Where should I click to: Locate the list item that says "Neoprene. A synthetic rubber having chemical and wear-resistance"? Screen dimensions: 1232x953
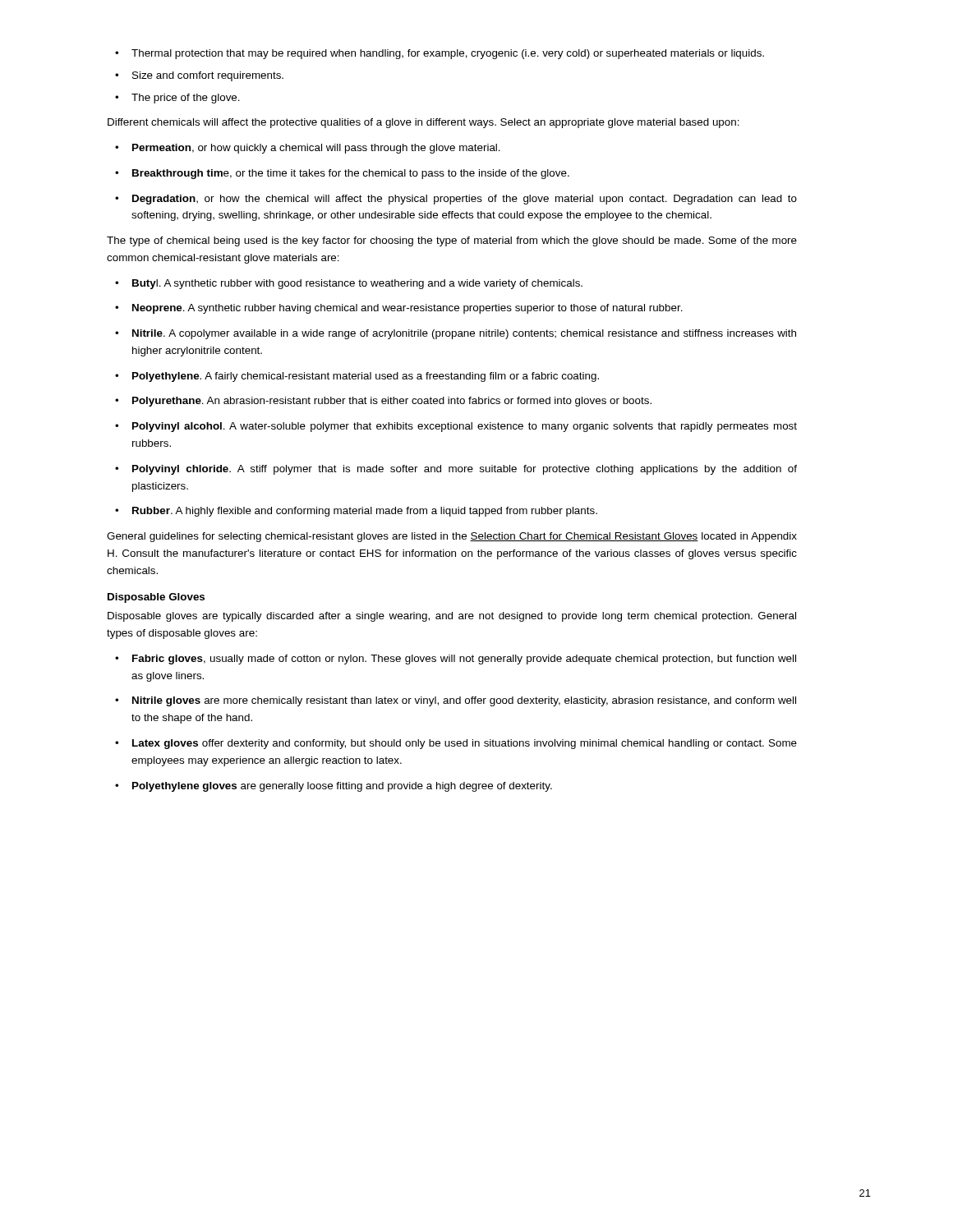coord(452,309)
